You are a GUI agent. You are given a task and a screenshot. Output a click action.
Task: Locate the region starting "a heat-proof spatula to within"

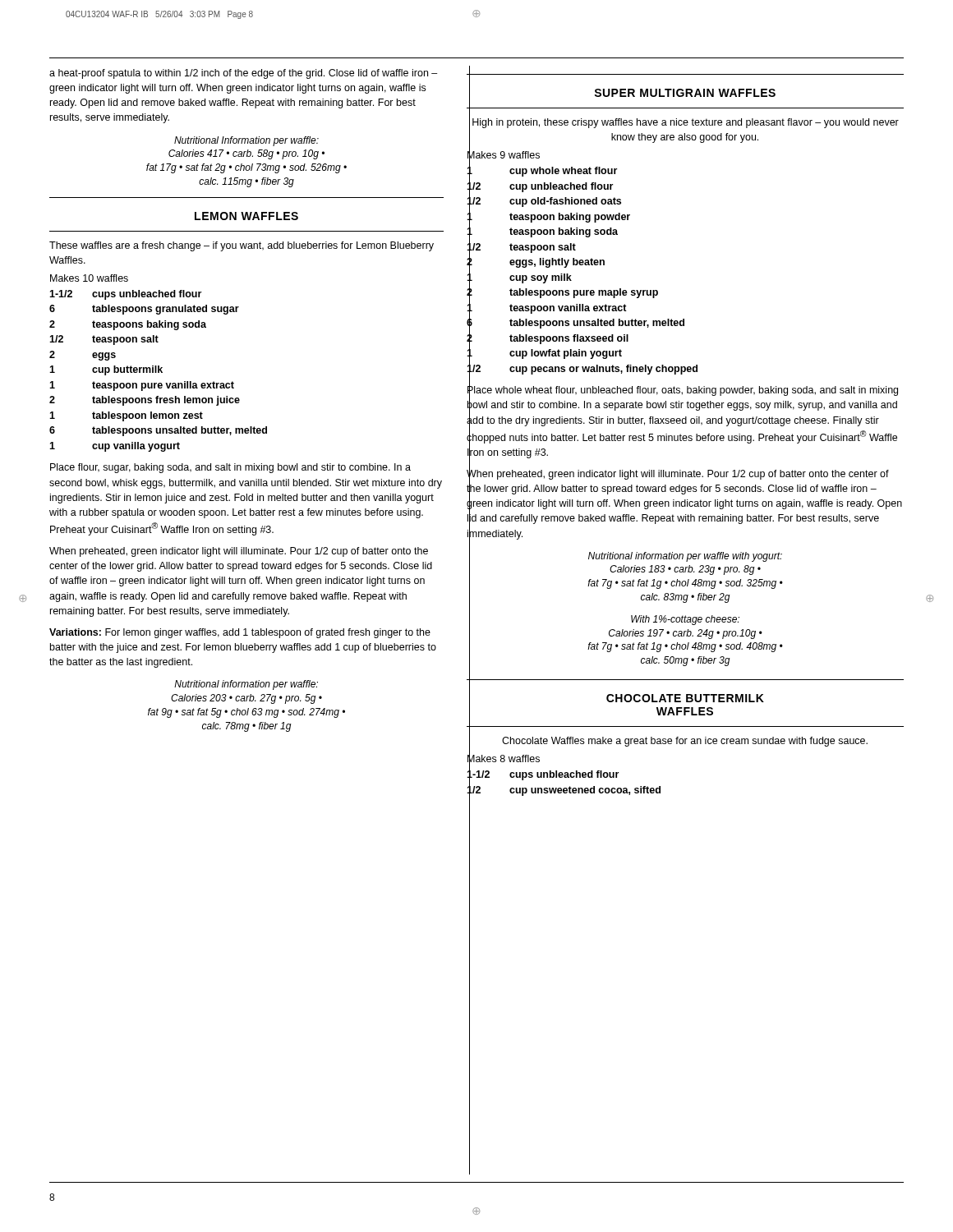pyautogui.click(x=243, y=95)
